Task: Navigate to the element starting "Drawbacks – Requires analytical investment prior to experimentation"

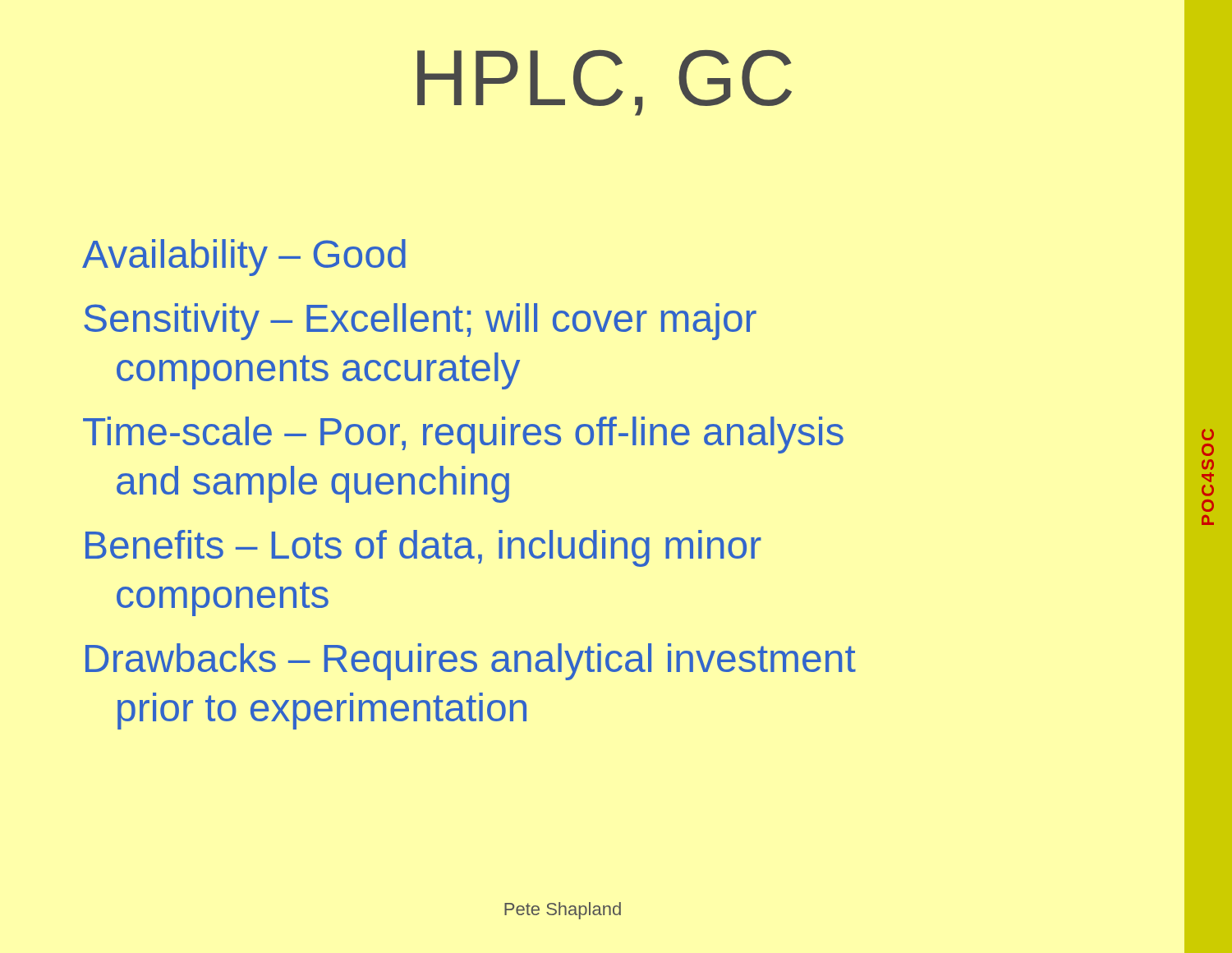Action: [x=469, y=683]
